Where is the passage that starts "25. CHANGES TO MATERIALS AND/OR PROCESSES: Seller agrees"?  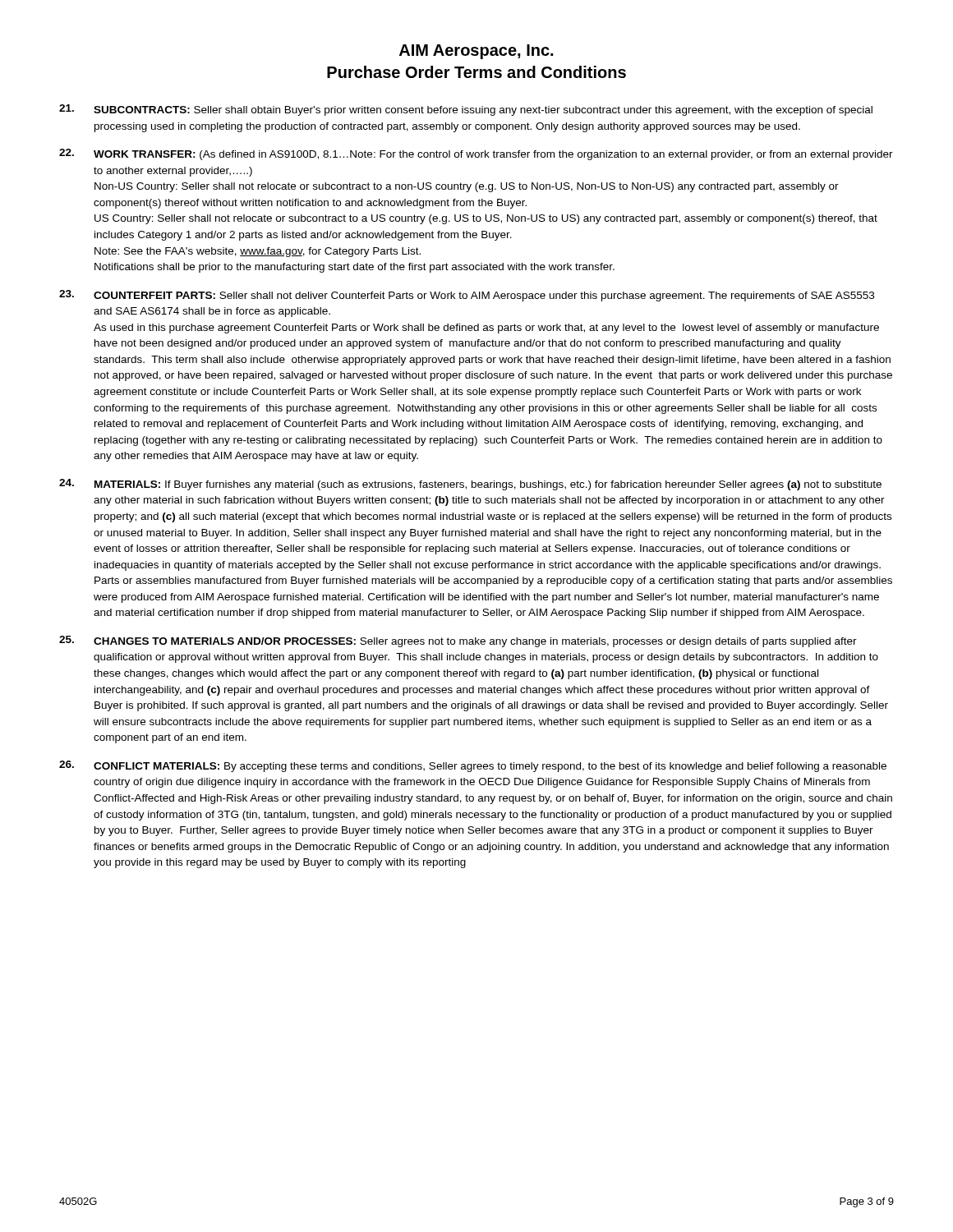[476, 690]
